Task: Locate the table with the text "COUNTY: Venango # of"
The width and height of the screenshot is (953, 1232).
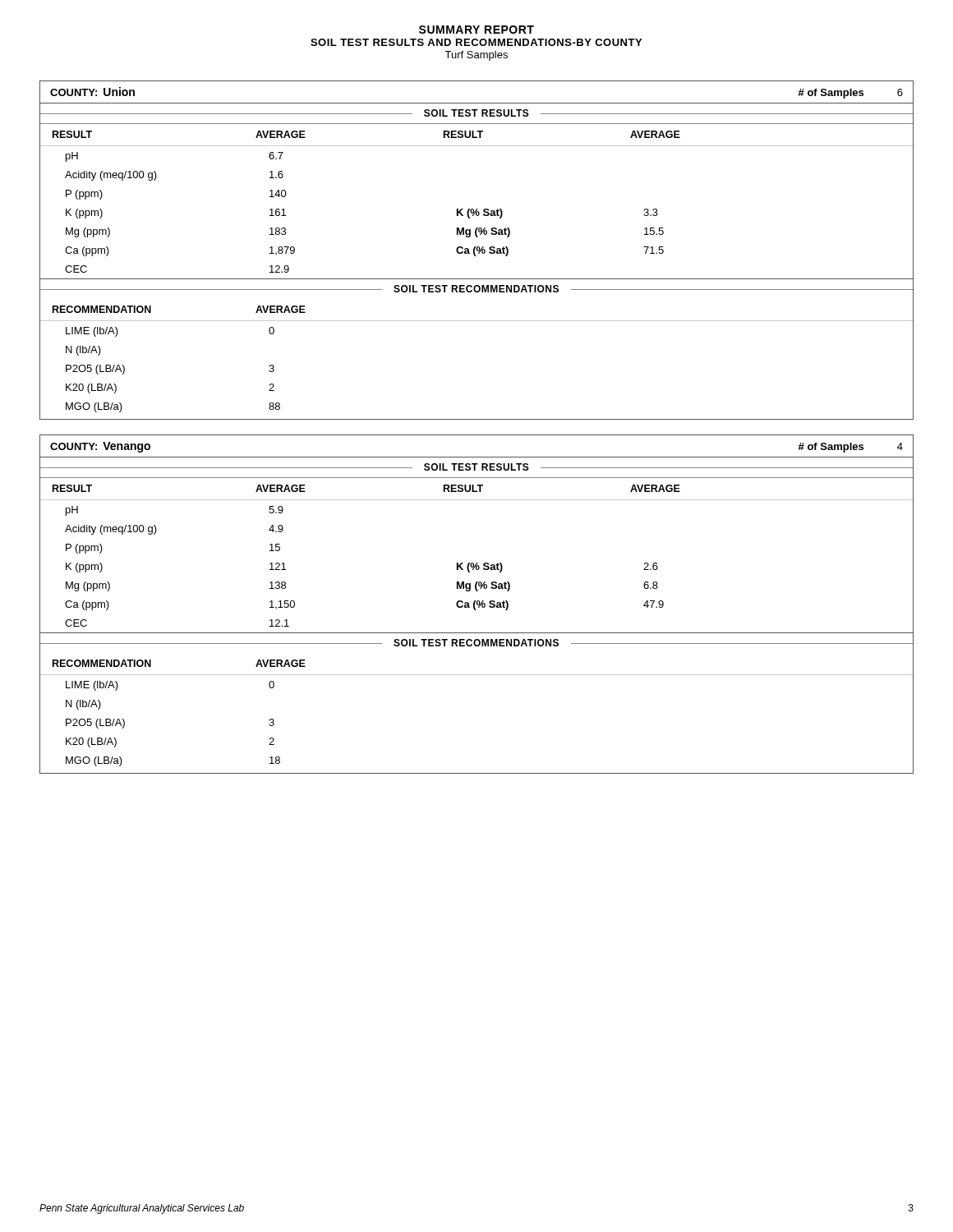Action: click(x=476, y=604)
